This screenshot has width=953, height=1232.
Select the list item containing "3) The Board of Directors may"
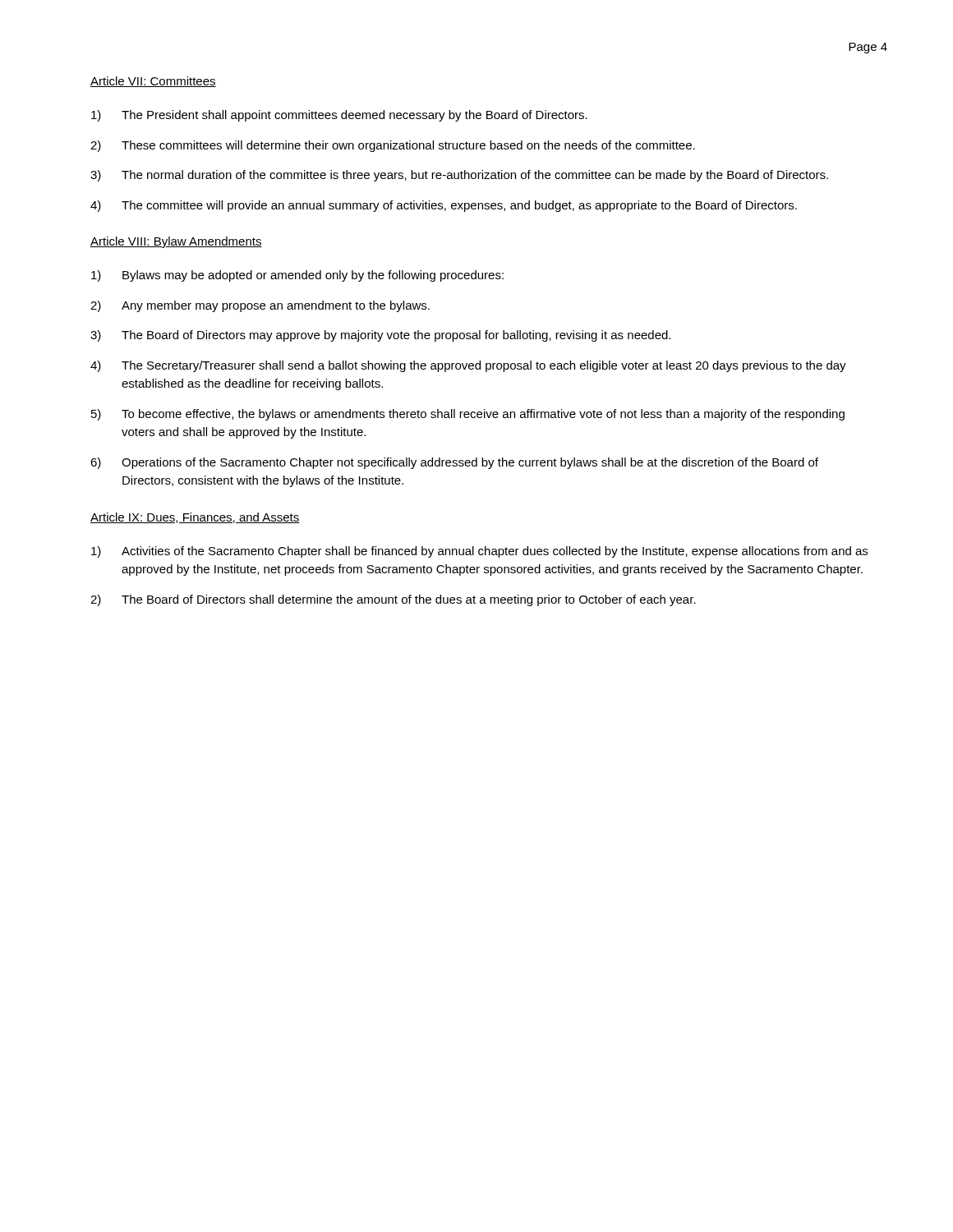481,335
